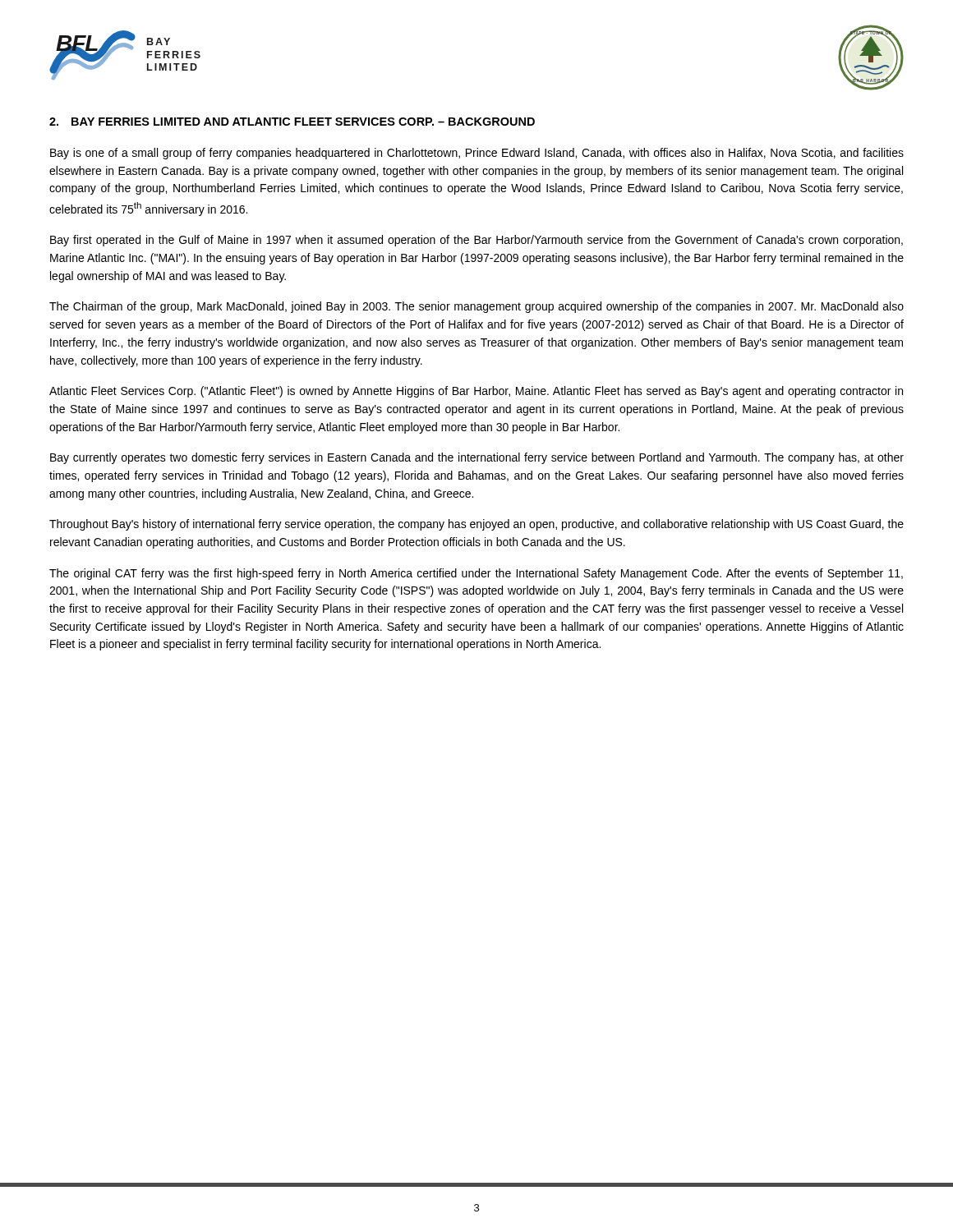
Task: Point to the block beginning "Bay first operated in"
Action: click(x=476, y=258)
